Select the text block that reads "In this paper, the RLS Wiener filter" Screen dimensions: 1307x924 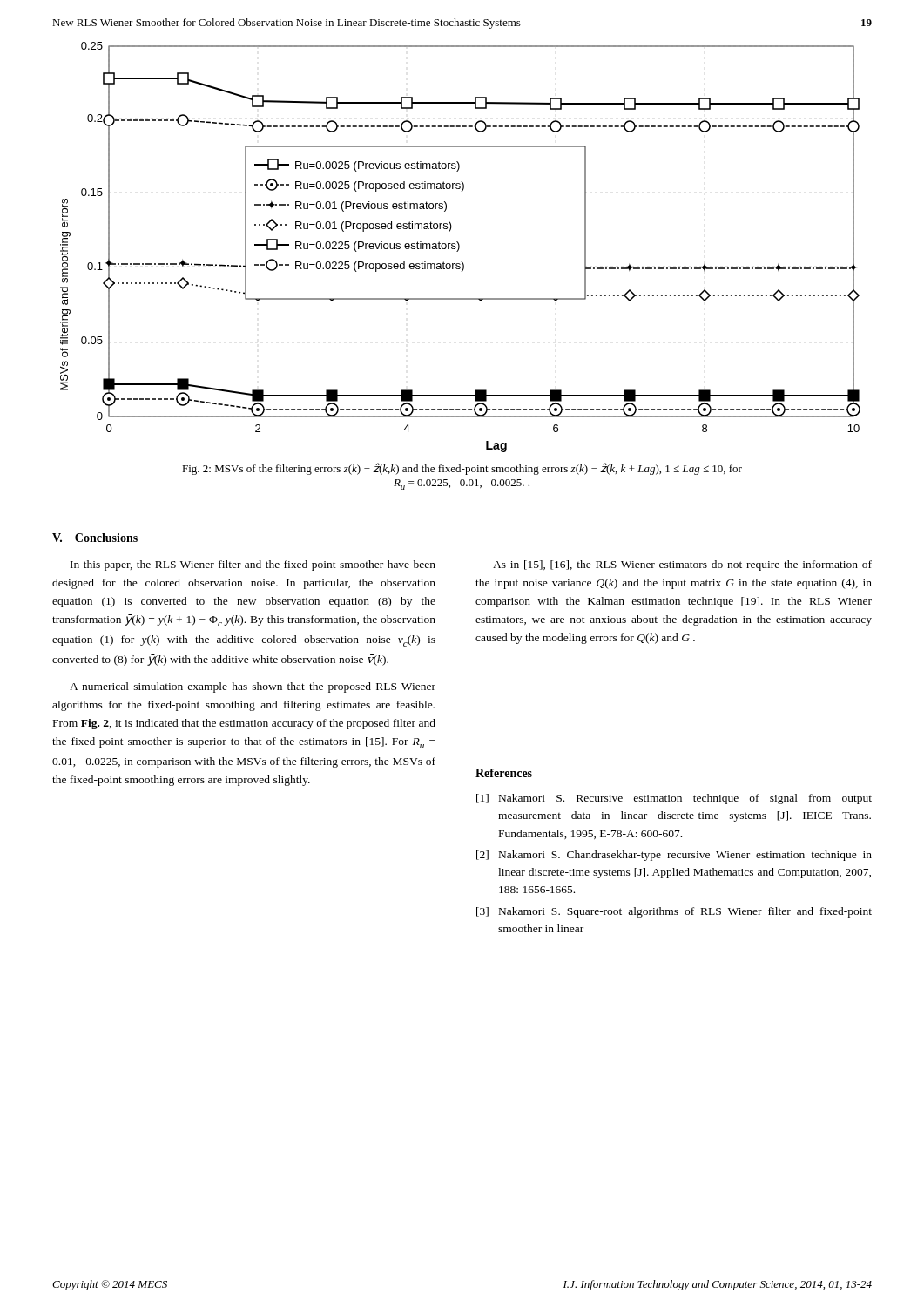pyautogui.click(x=244, y=673)
